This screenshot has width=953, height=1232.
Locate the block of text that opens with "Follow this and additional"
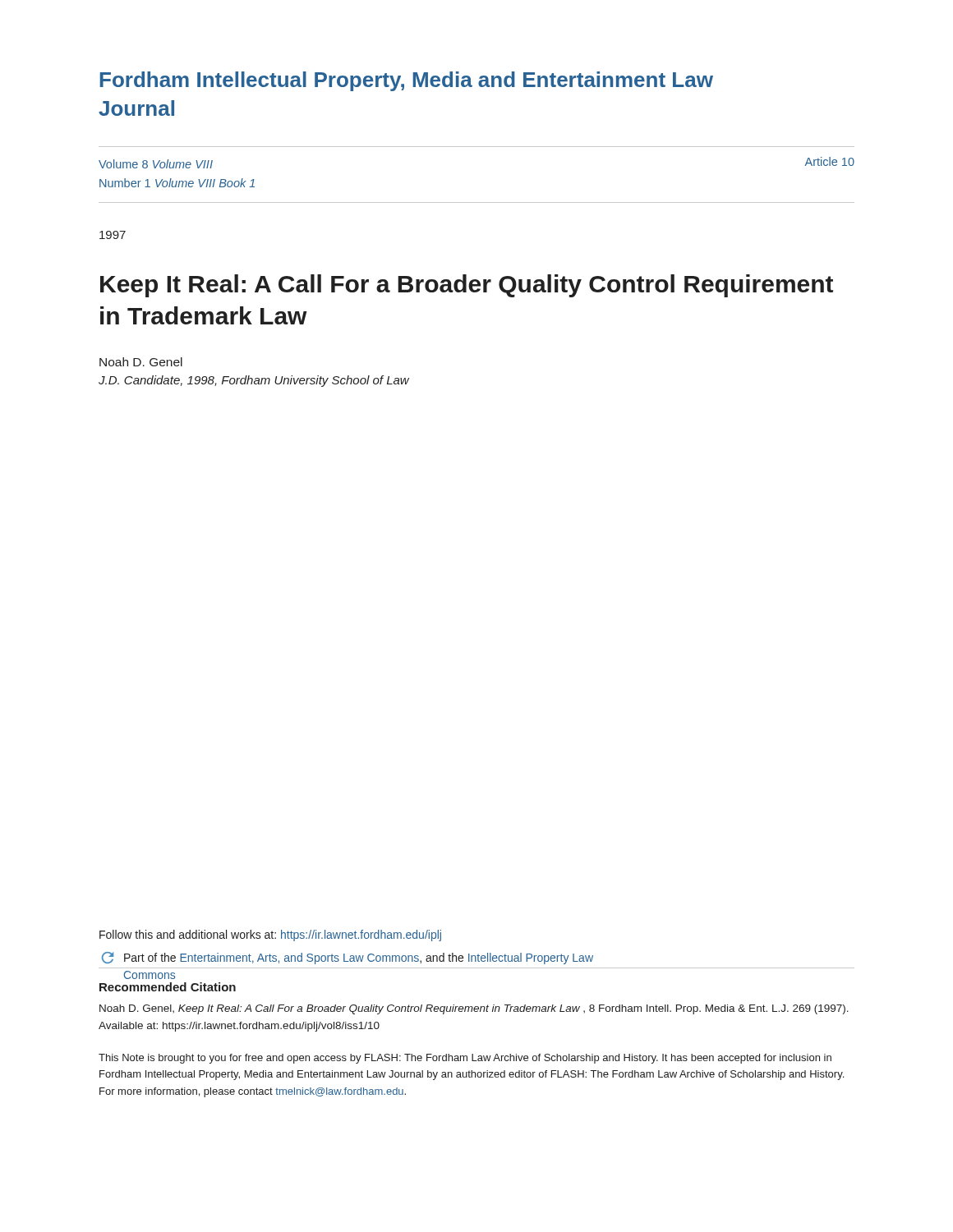(x=270, y=935)
